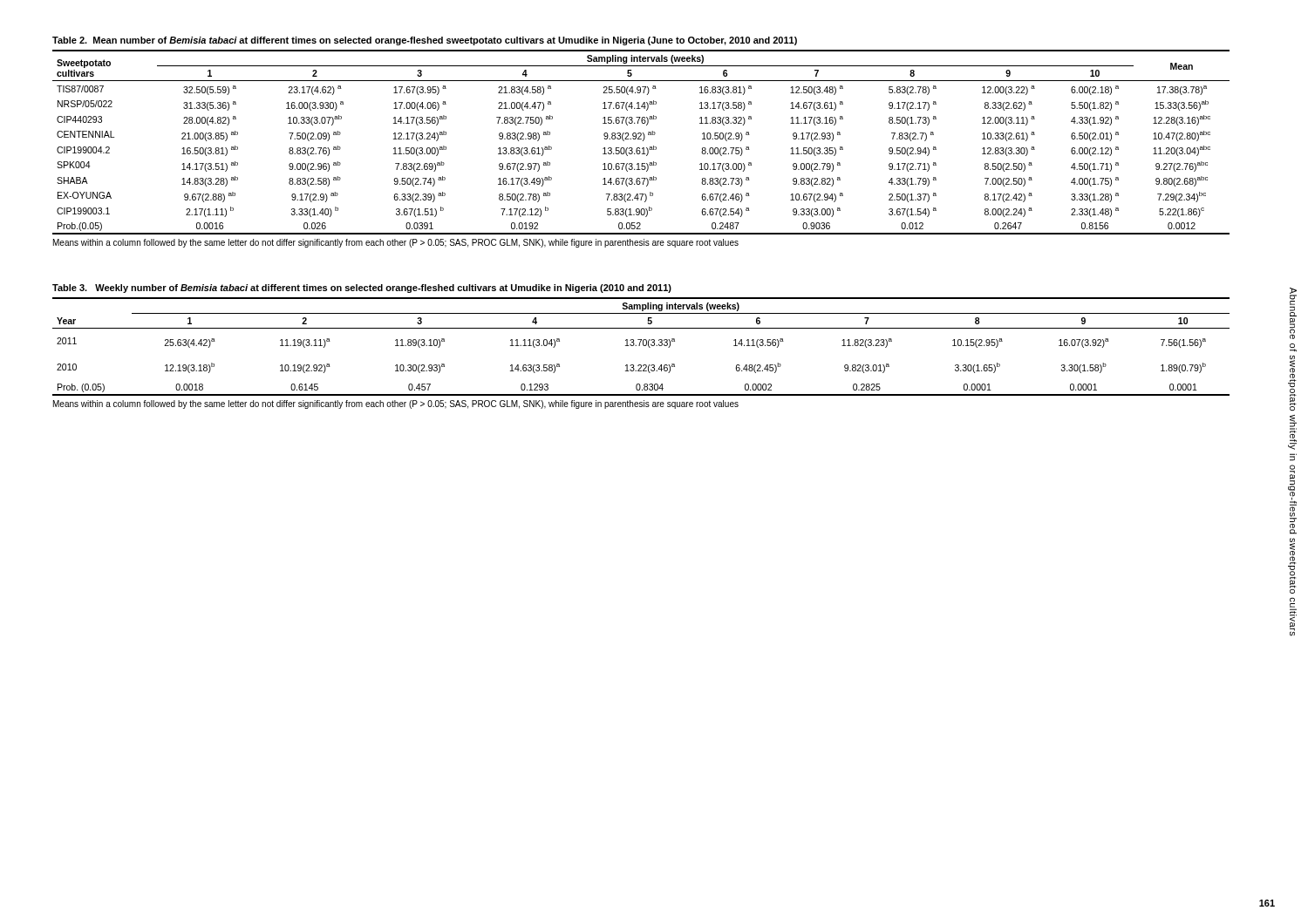Locate the caption that opens with "Table 2. Mean number of Bemisia"
This screenshot has height=924, width=1308.
425,40
